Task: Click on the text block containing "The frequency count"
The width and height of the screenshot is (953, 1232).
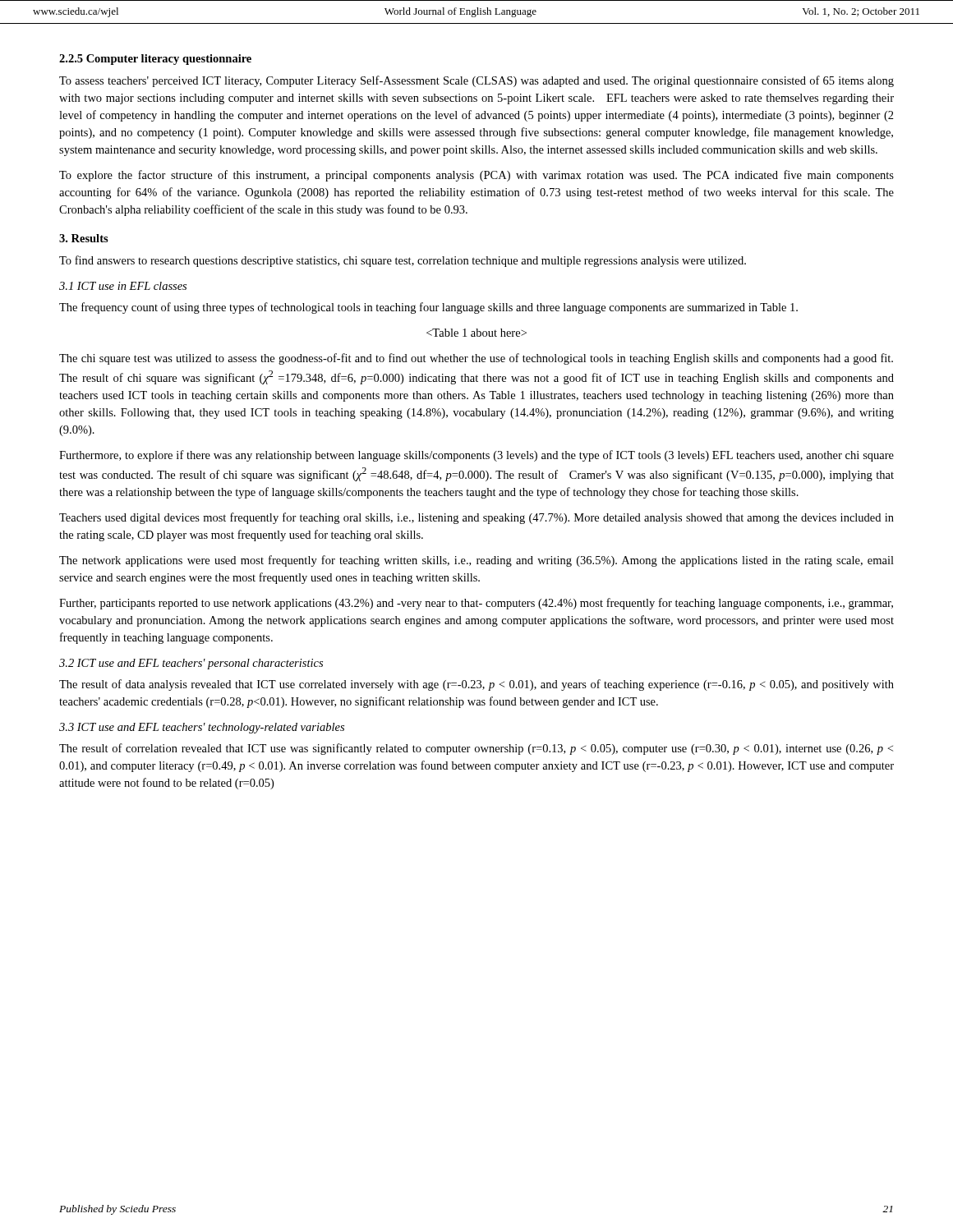Action: [x=476, y=308]
